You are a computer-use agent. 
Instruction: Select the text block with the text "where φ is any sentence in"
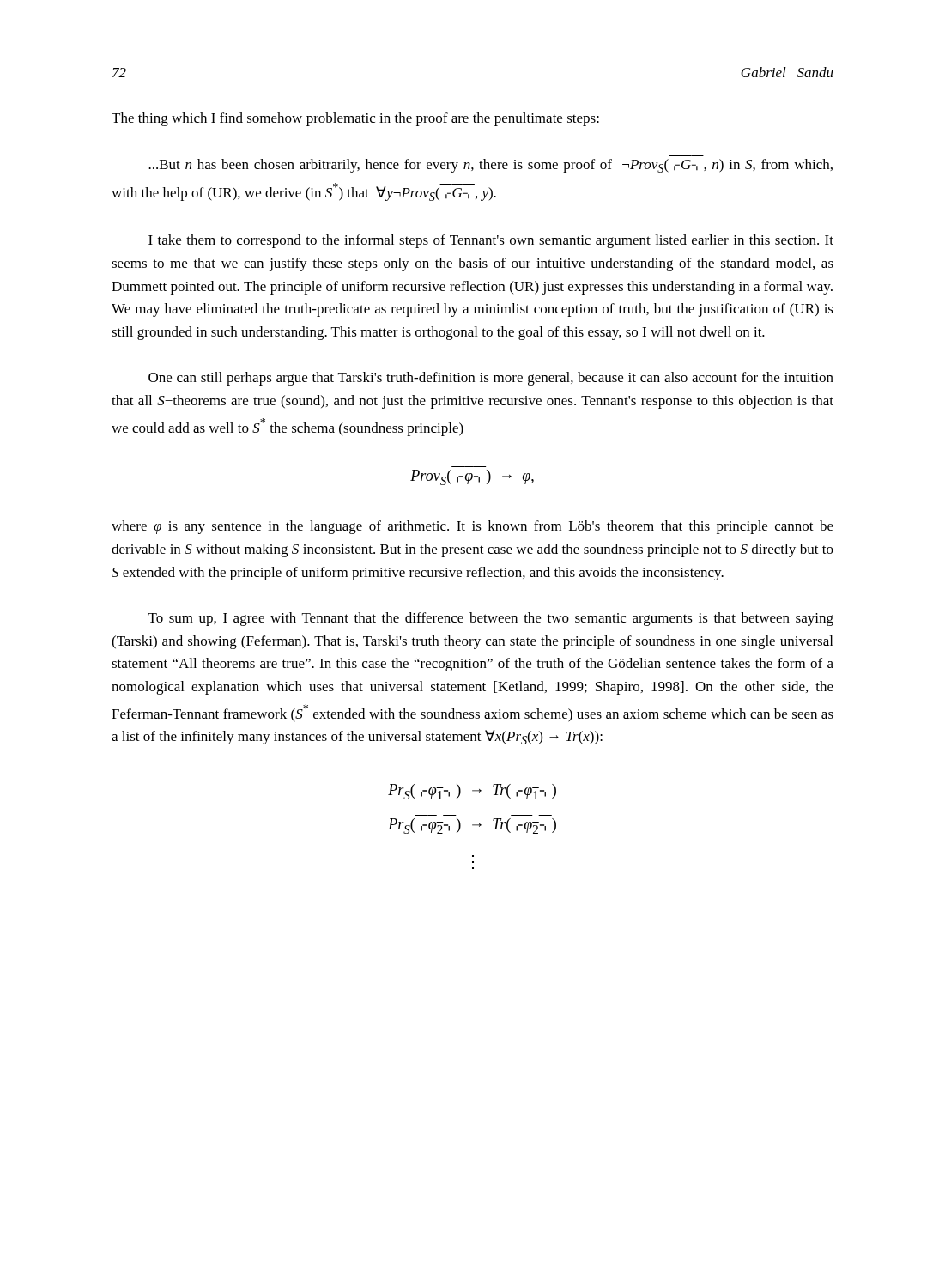coord(472,549)
